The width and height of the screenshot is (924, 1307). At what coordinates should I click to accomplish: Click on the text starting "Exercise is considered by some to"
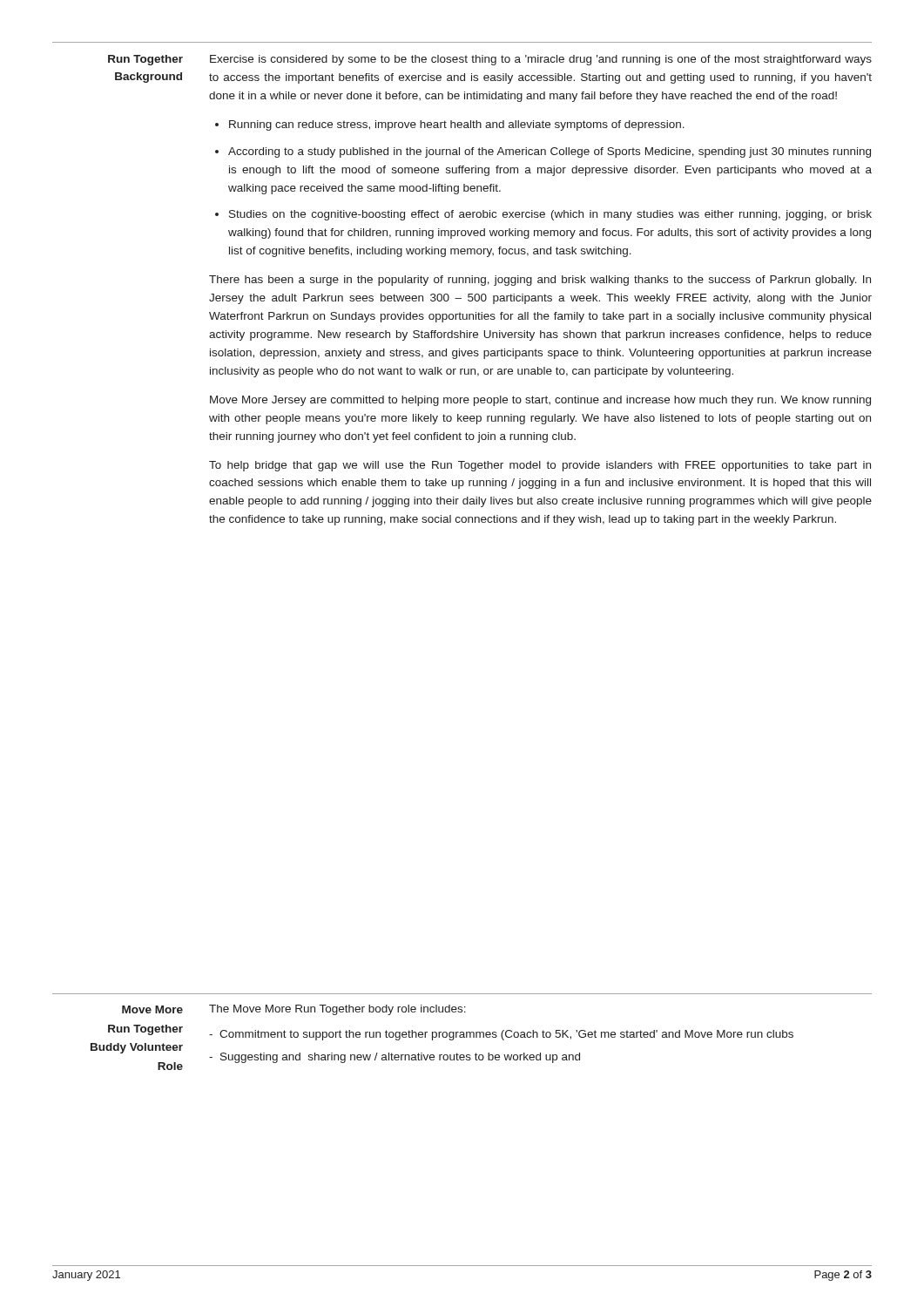[x=540, y=78]
